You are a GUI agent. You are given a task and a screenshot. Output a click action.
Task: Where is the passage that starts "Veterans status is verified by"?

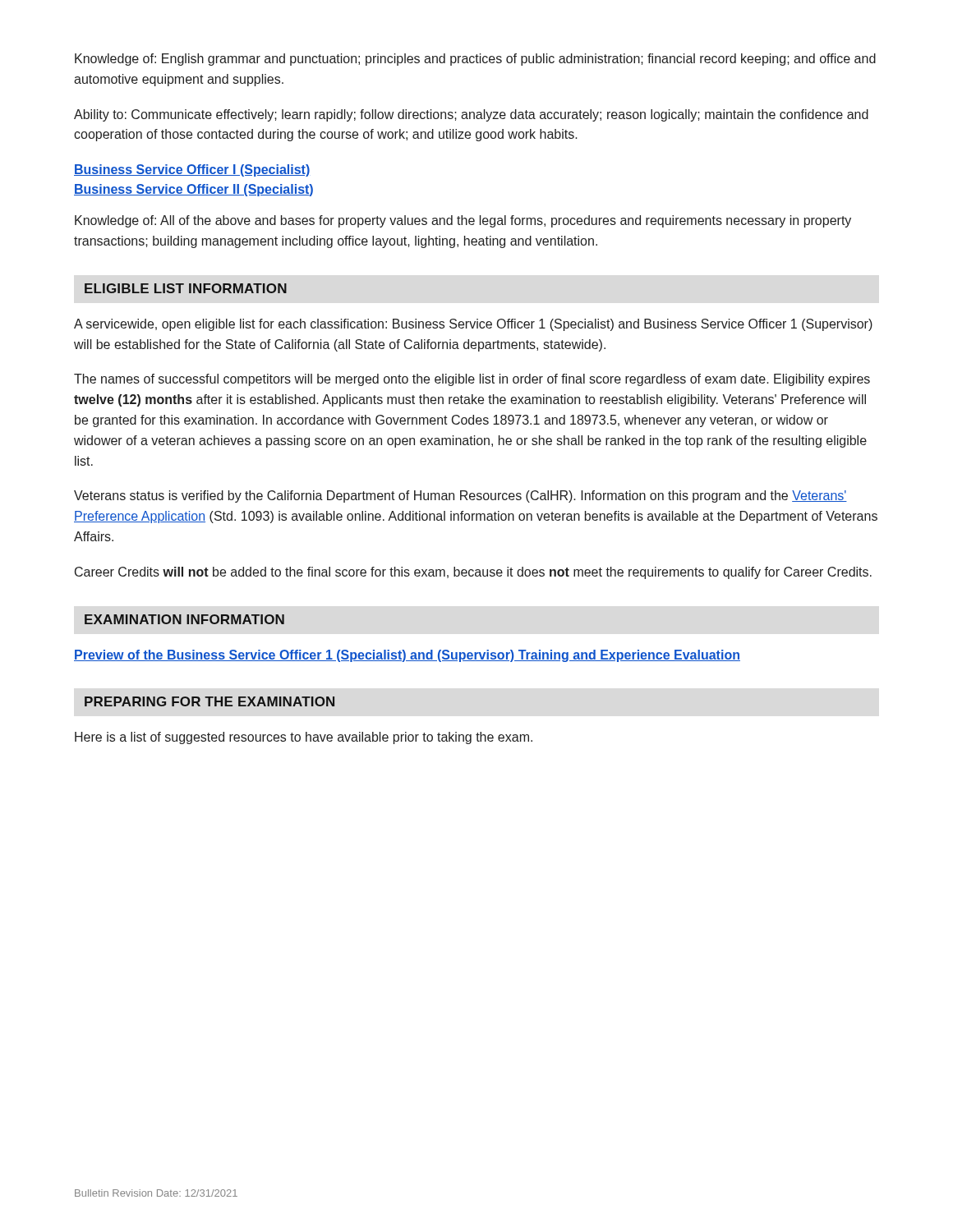click(x=476, y=516)
